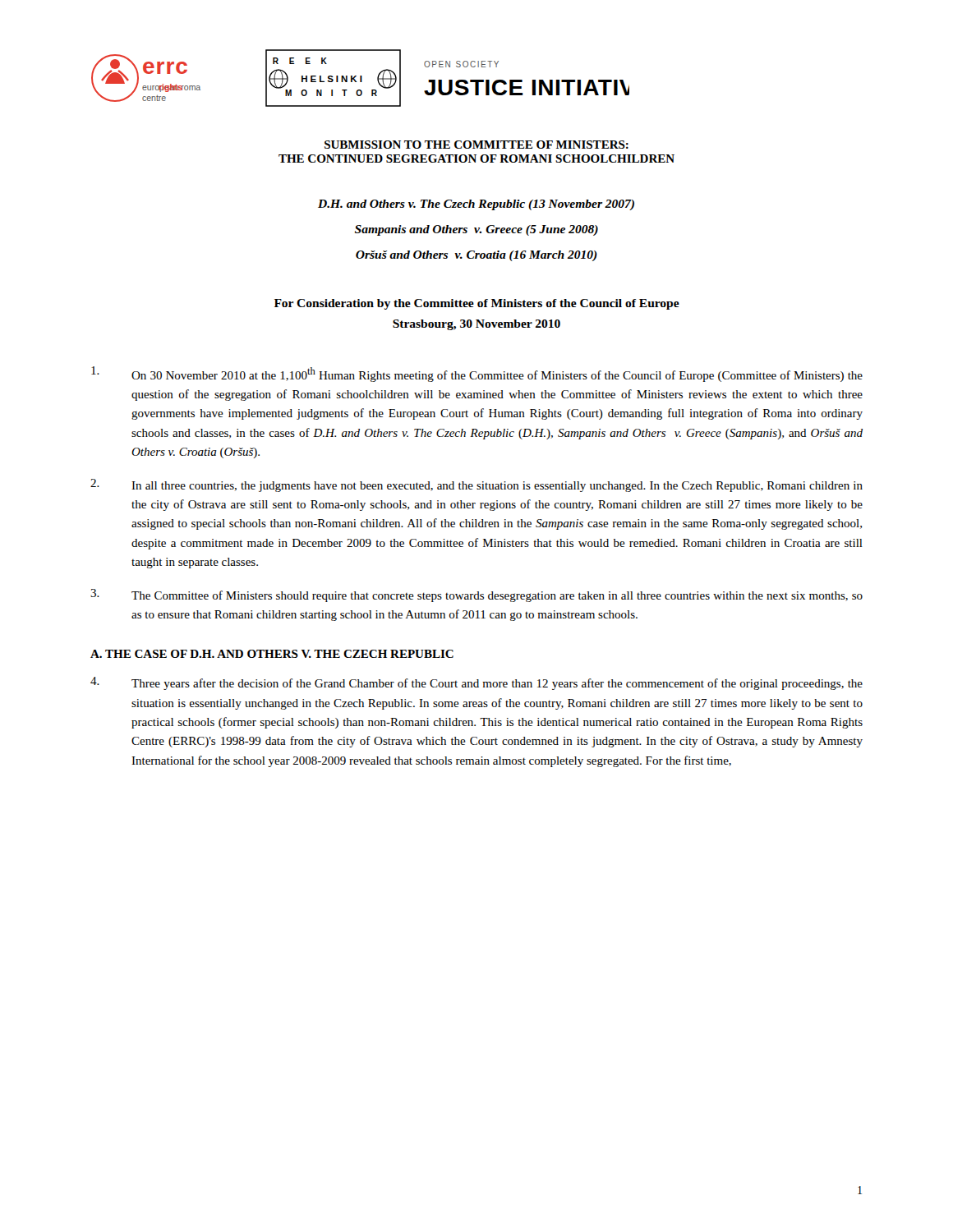Find the section header that reads "A. THE CASE OF"
This screenshot has width=953, height=1232.
coord(272,654)
